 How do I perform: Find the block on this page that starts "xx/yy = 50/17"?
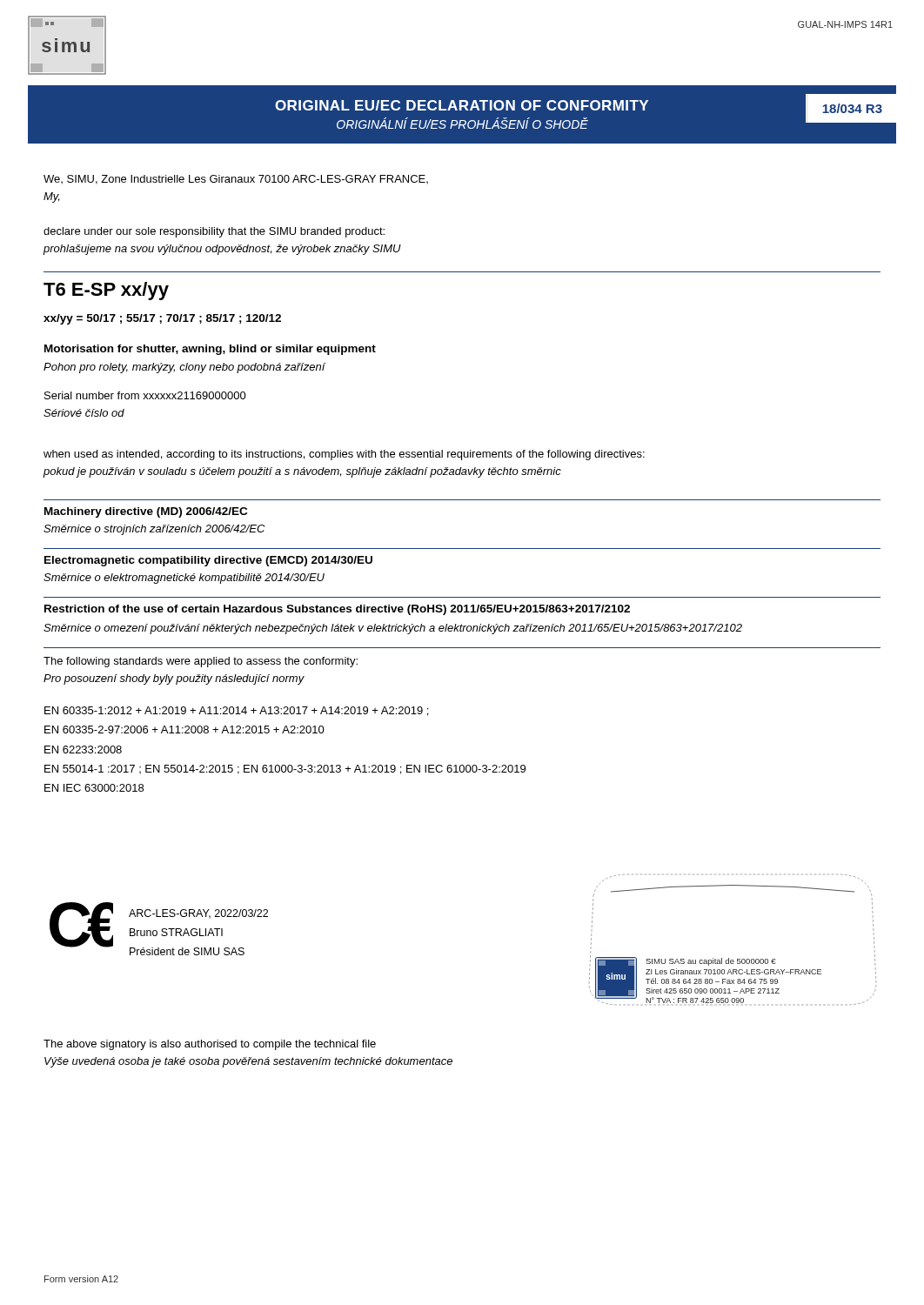click(163, 318)
